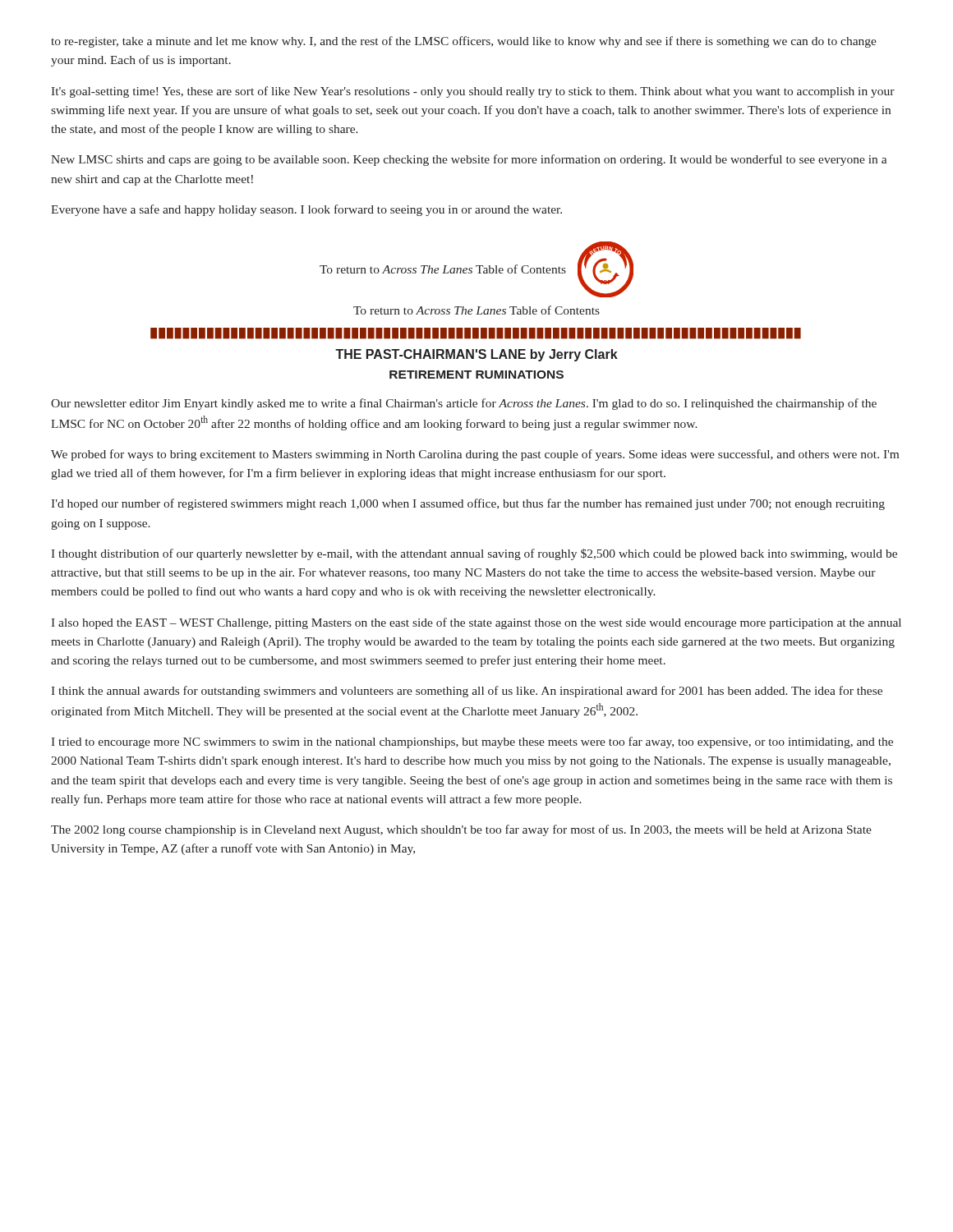
Task: Locate the block of text that opens with "I also hoped the EAST – WEST Challenge,"
Action: pos(476,641)
